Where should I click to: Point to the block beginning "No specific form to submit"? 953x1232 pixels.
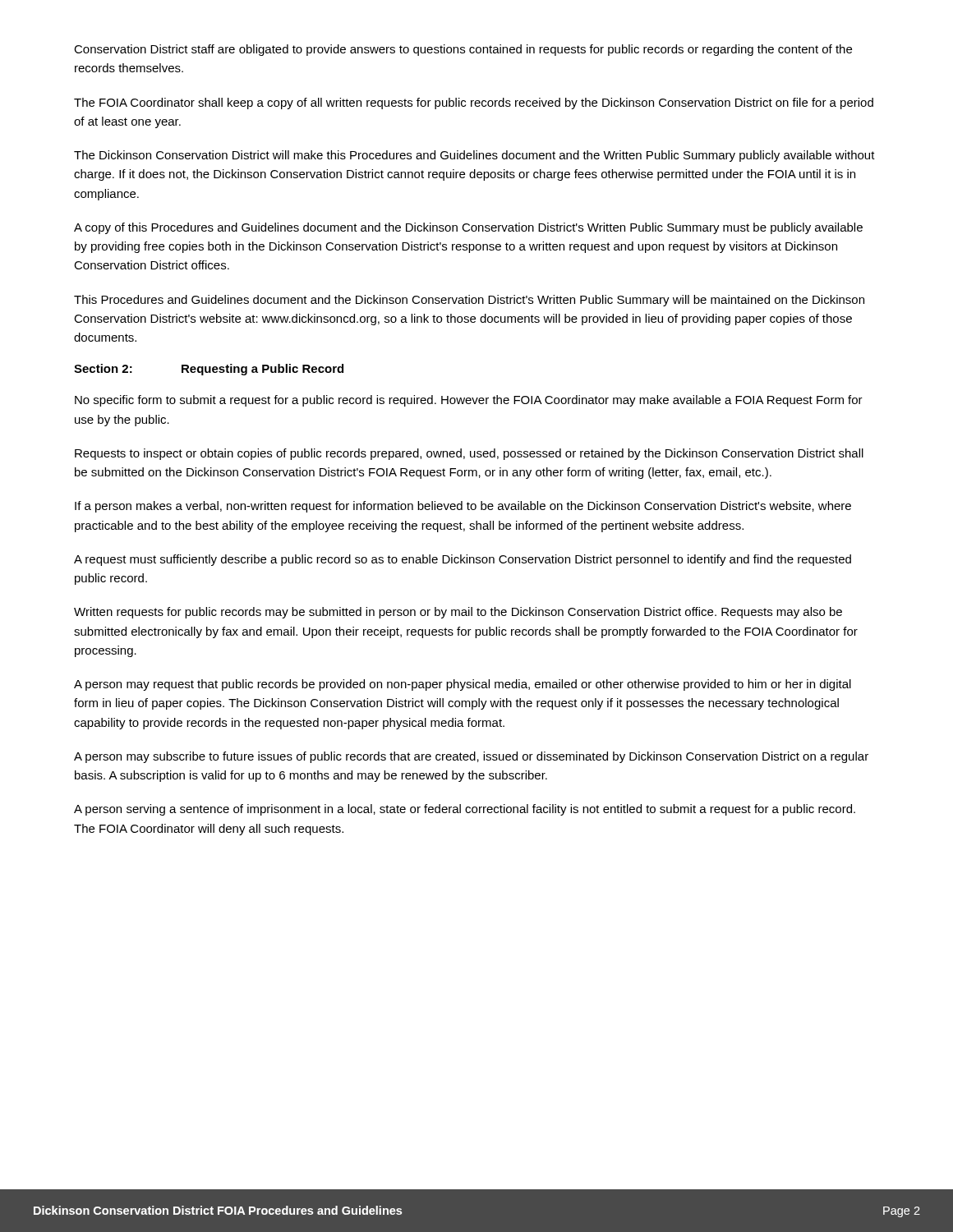click(x=468, y=409)
